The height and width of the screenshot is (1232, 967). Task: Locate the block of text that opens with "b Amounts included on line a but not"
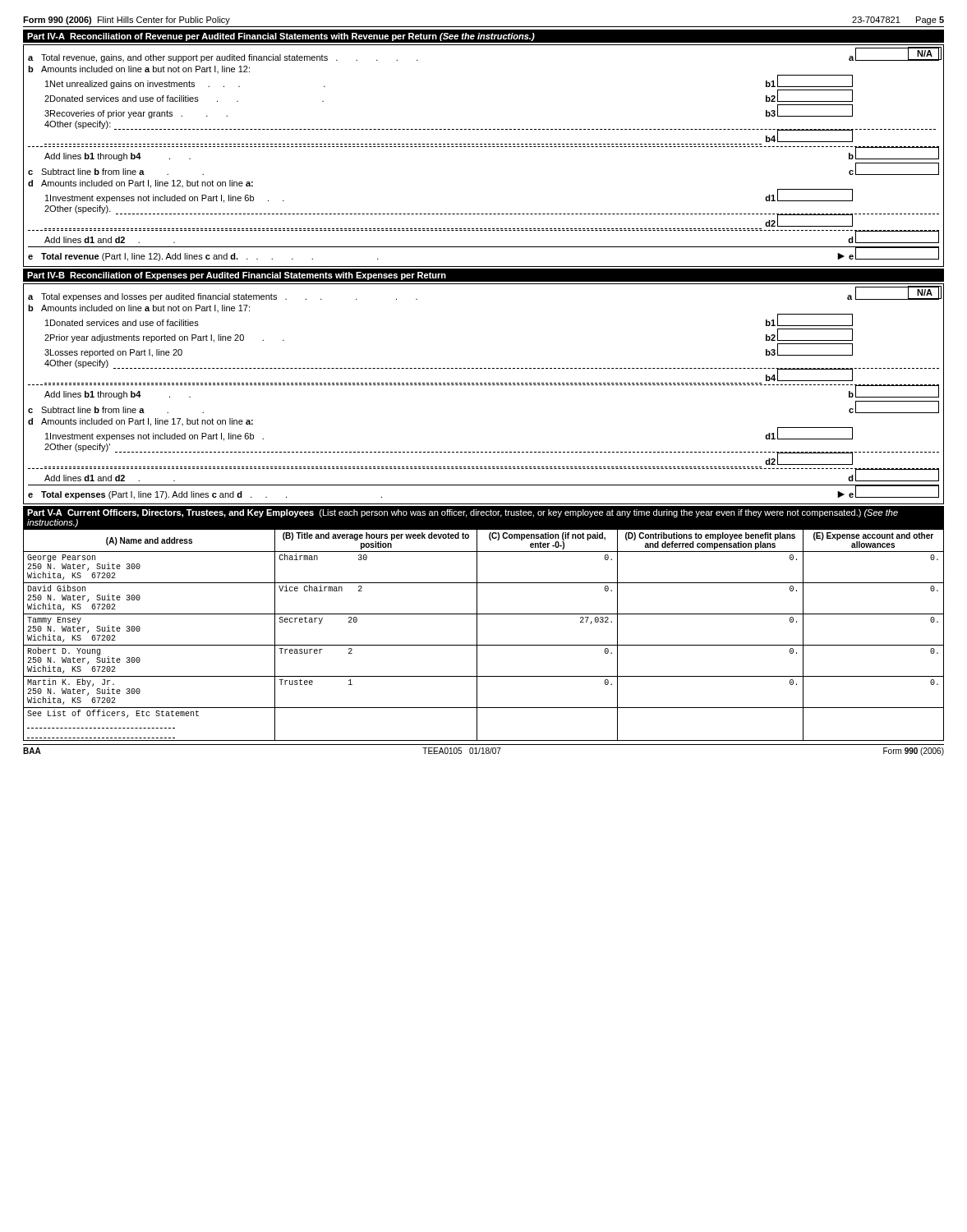pos(139,69)
